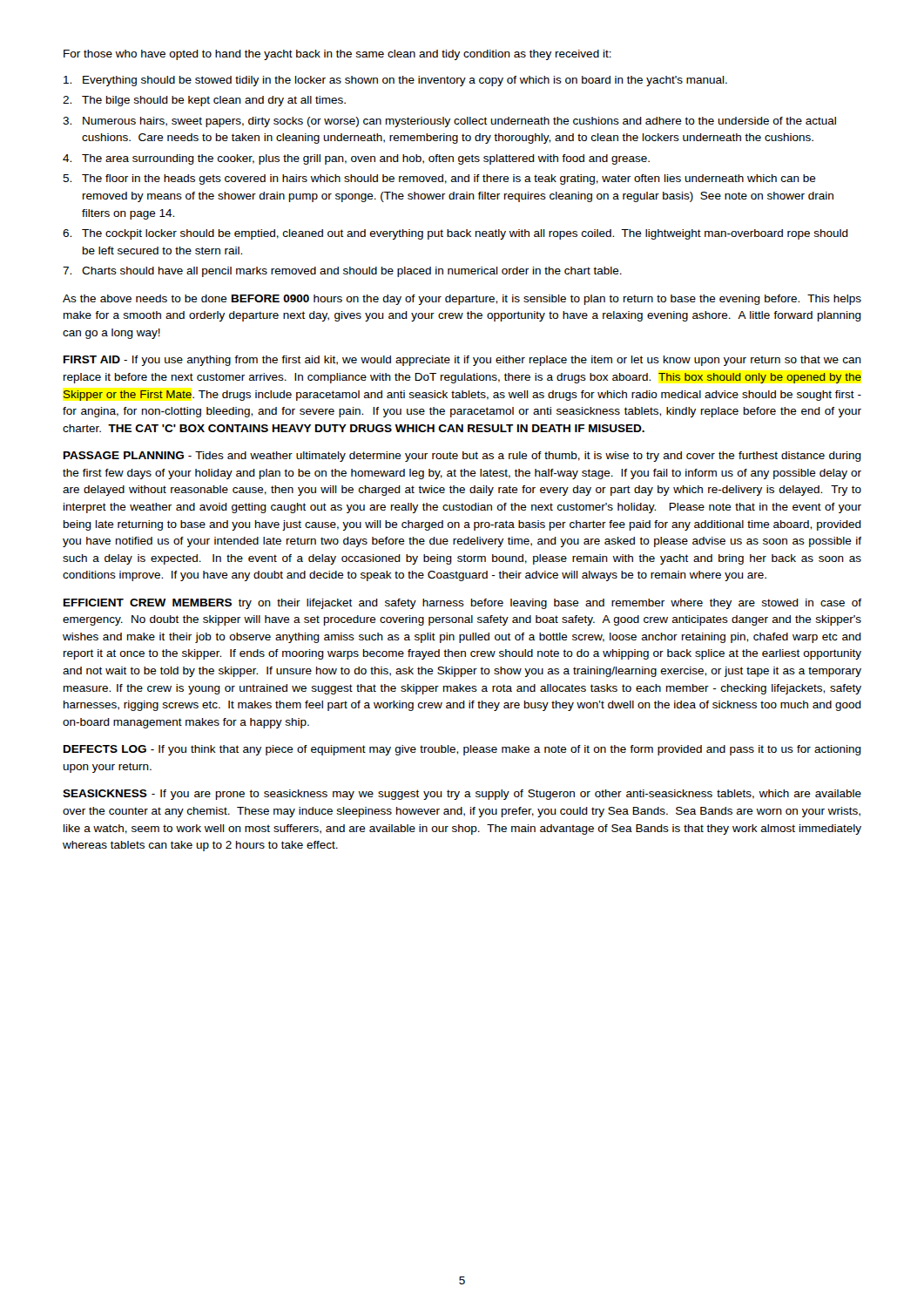Find the list item that says "4. The area surrounding the cooker,"

[x=462, y=158]
